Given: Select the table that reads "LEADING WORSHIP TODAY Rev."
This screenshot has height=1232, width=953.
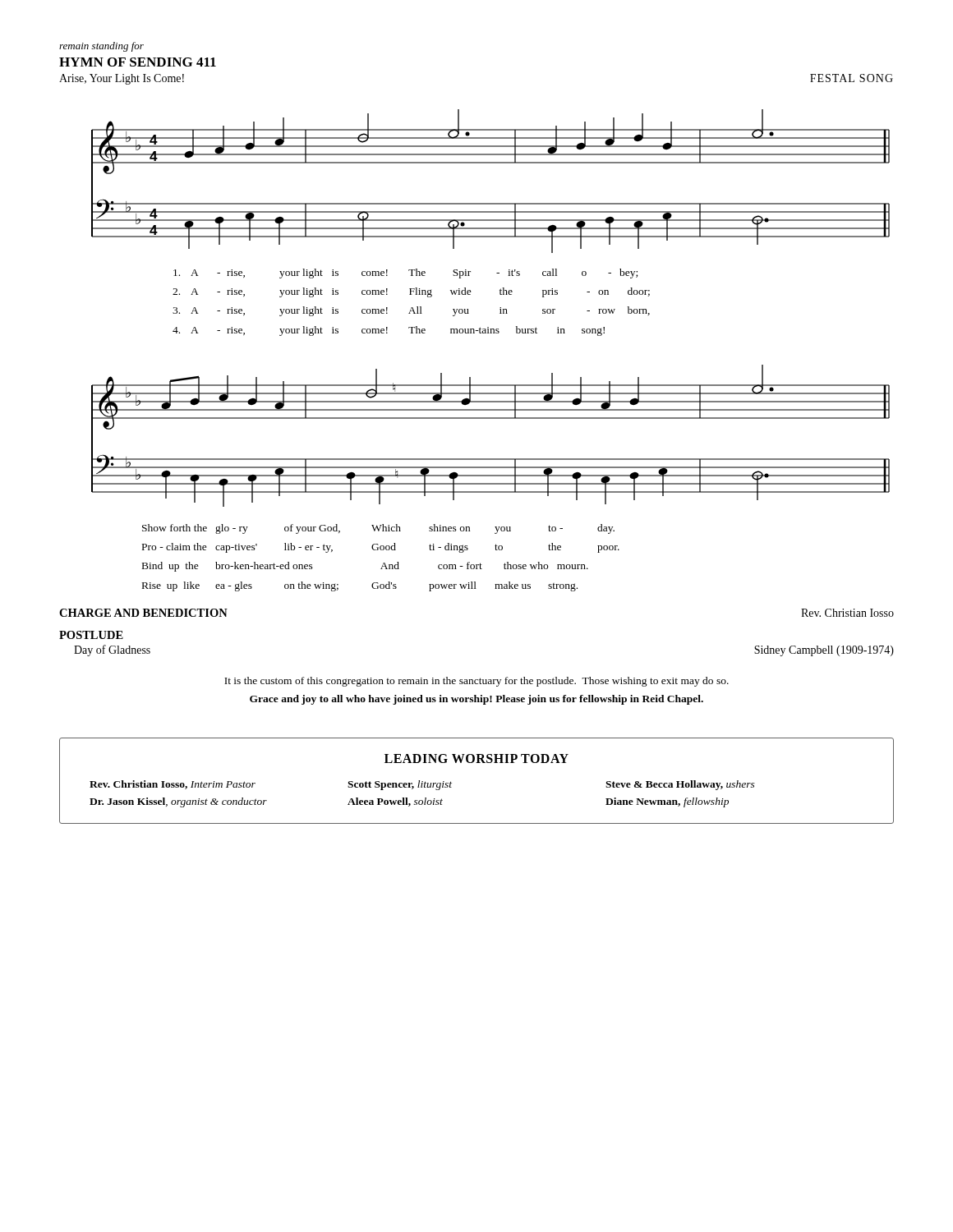Looking at the screenshot, I should (476, 781).
